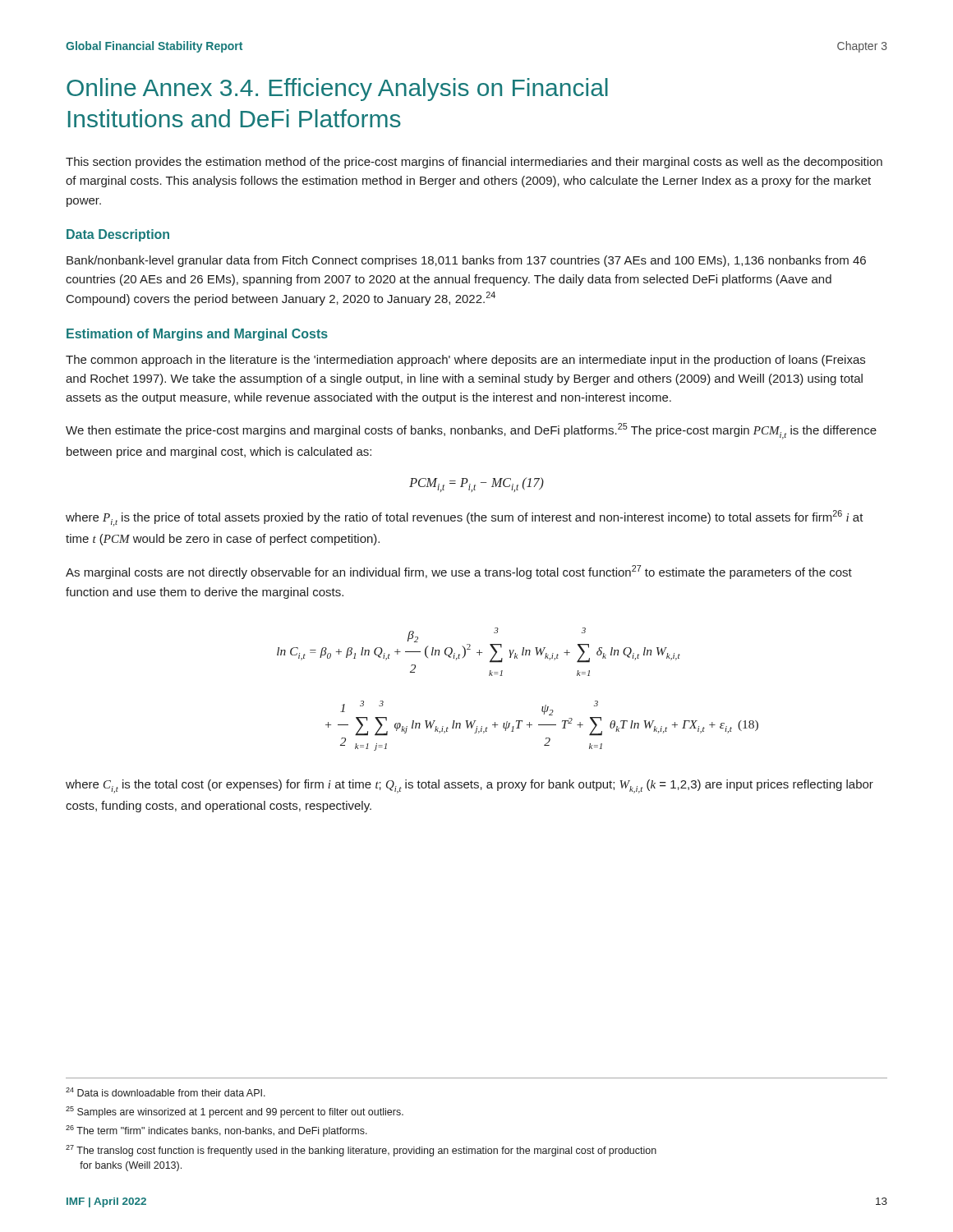Point to the block starting "Estimation of Margins and Marginal Costs"

click(197, 333)
